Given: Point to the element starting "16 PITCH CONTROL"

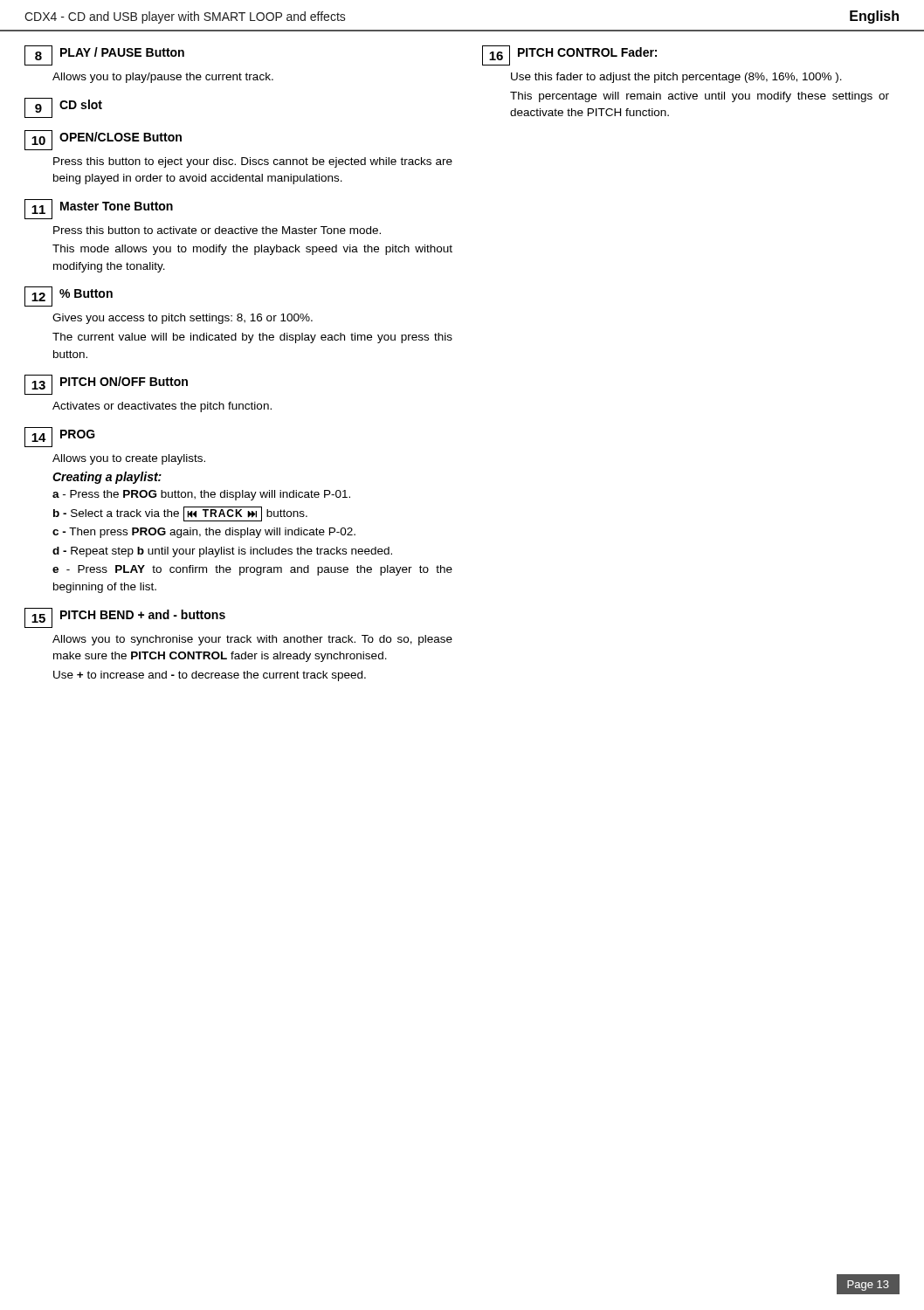Looking at the screenshot, I should (x=686, y=83).
